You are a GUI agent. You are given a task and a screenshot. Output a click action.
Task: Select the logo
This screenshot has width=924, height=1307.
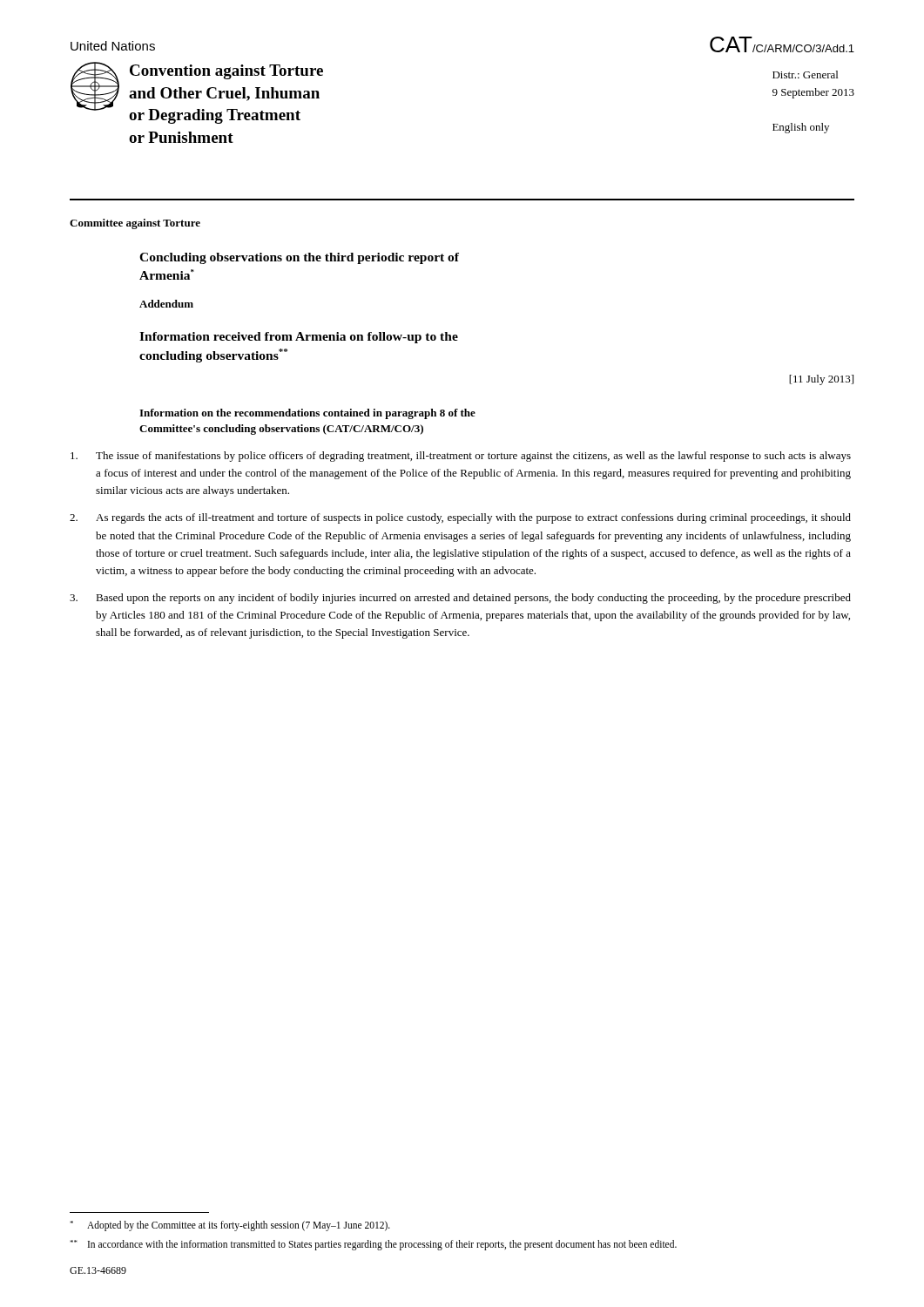(x=100, y=86)
